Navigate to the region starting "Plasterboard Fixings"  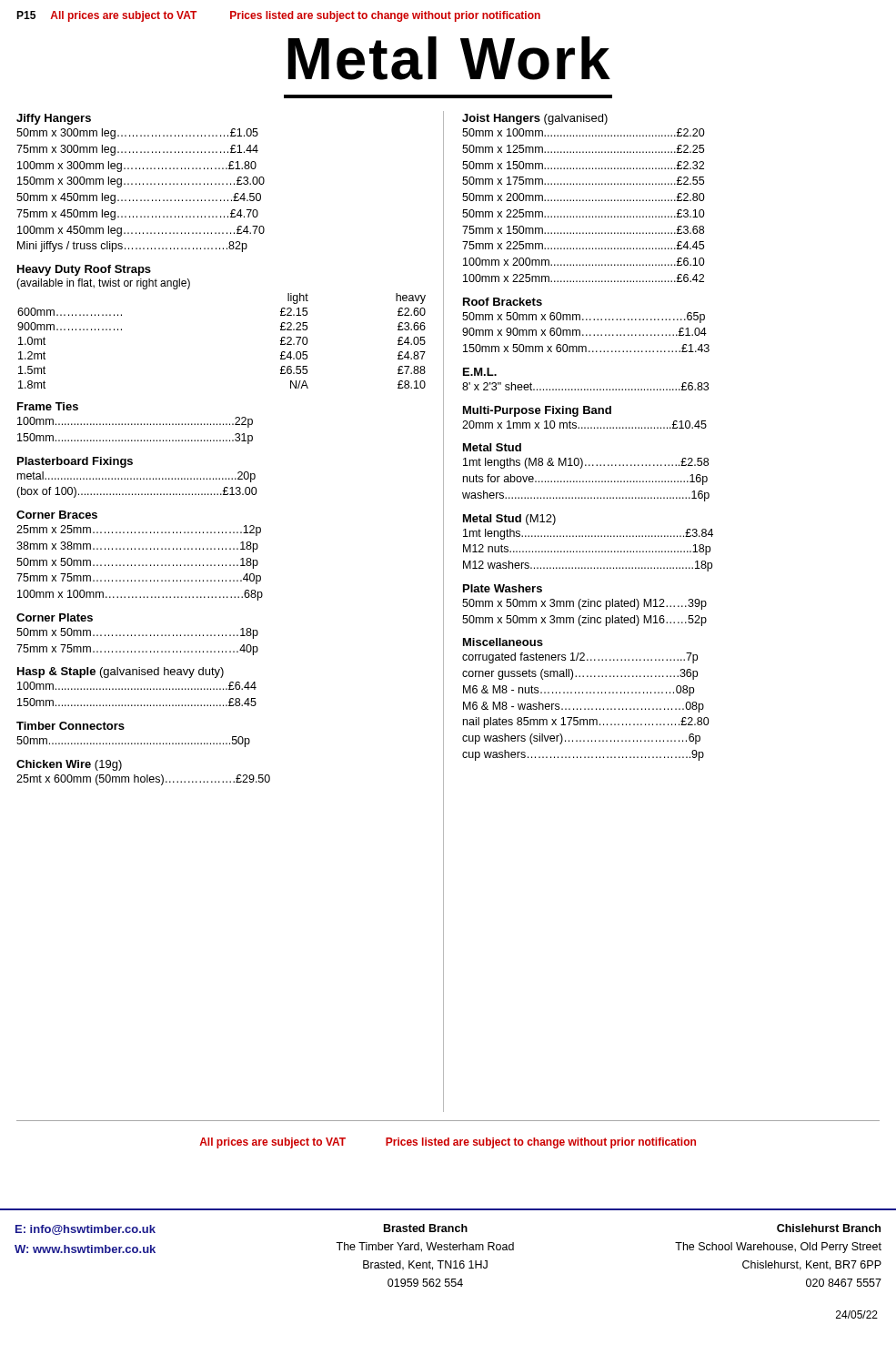tap(75, 460)
